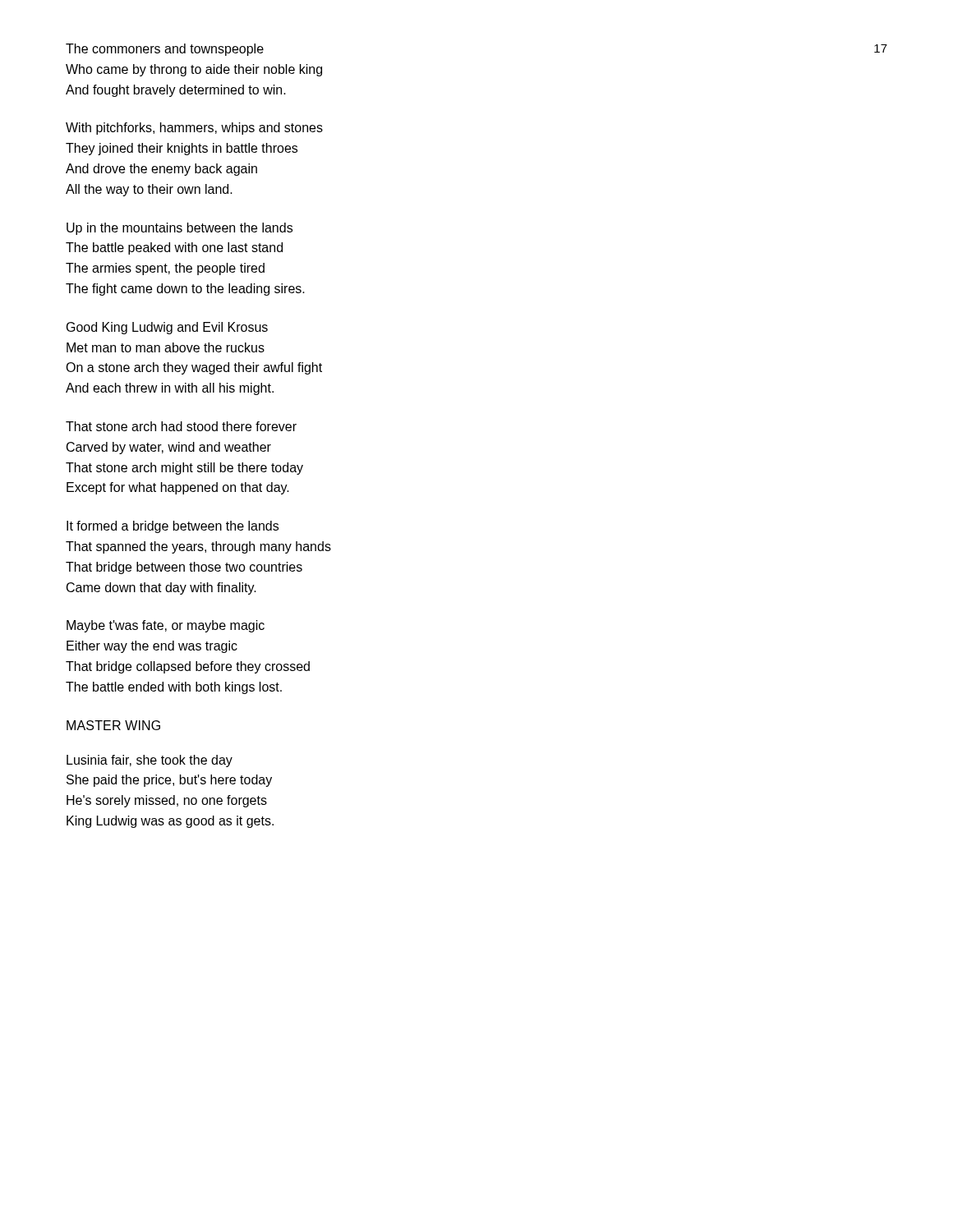The height and width of the screenshot is (1232, 953).
Task: Where is the passage that starts "That stone arch had"?
Action: point(181,426)
